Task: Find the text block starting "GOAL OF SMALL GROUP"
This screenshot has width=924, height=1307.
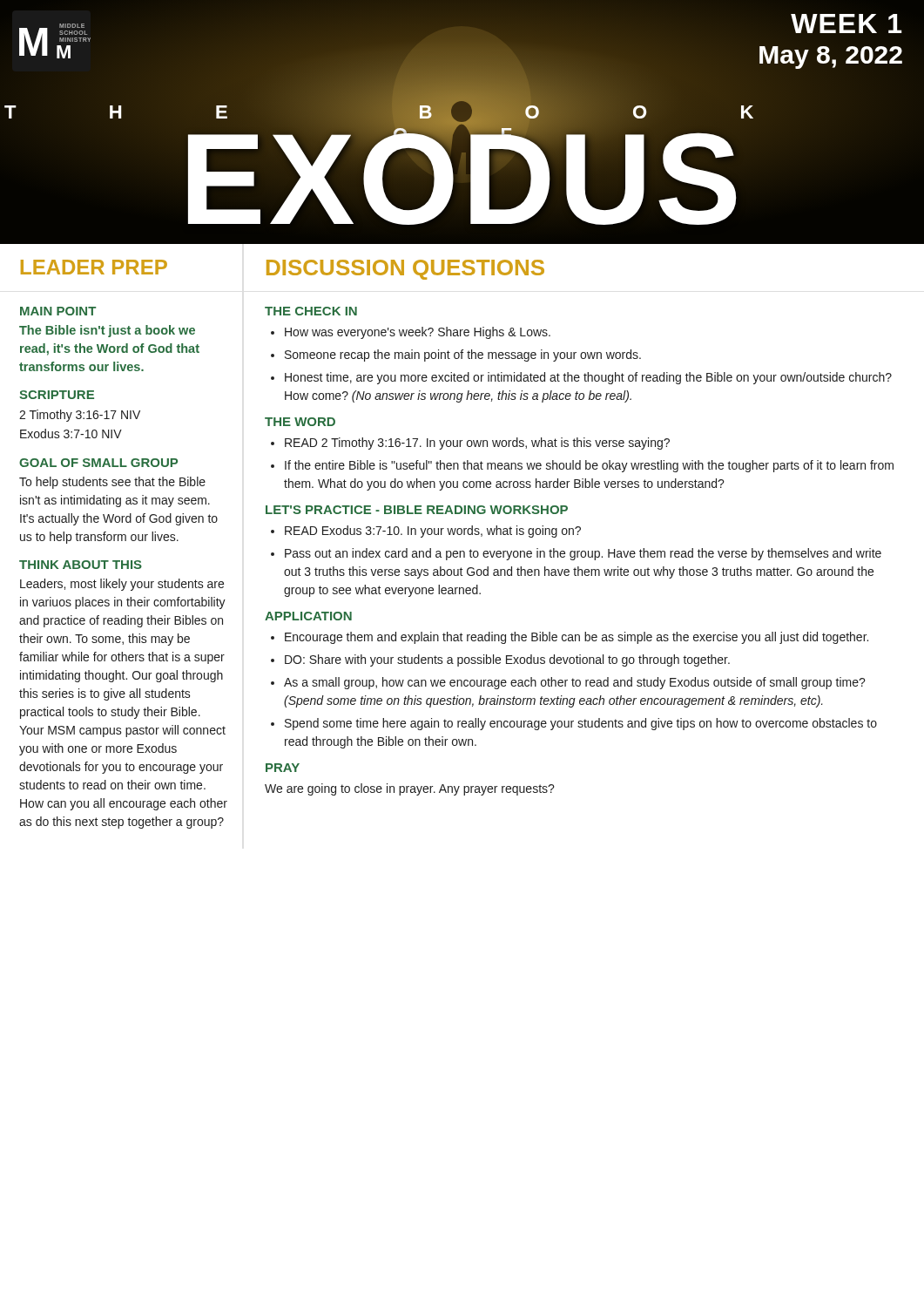Action: [99, 462]
